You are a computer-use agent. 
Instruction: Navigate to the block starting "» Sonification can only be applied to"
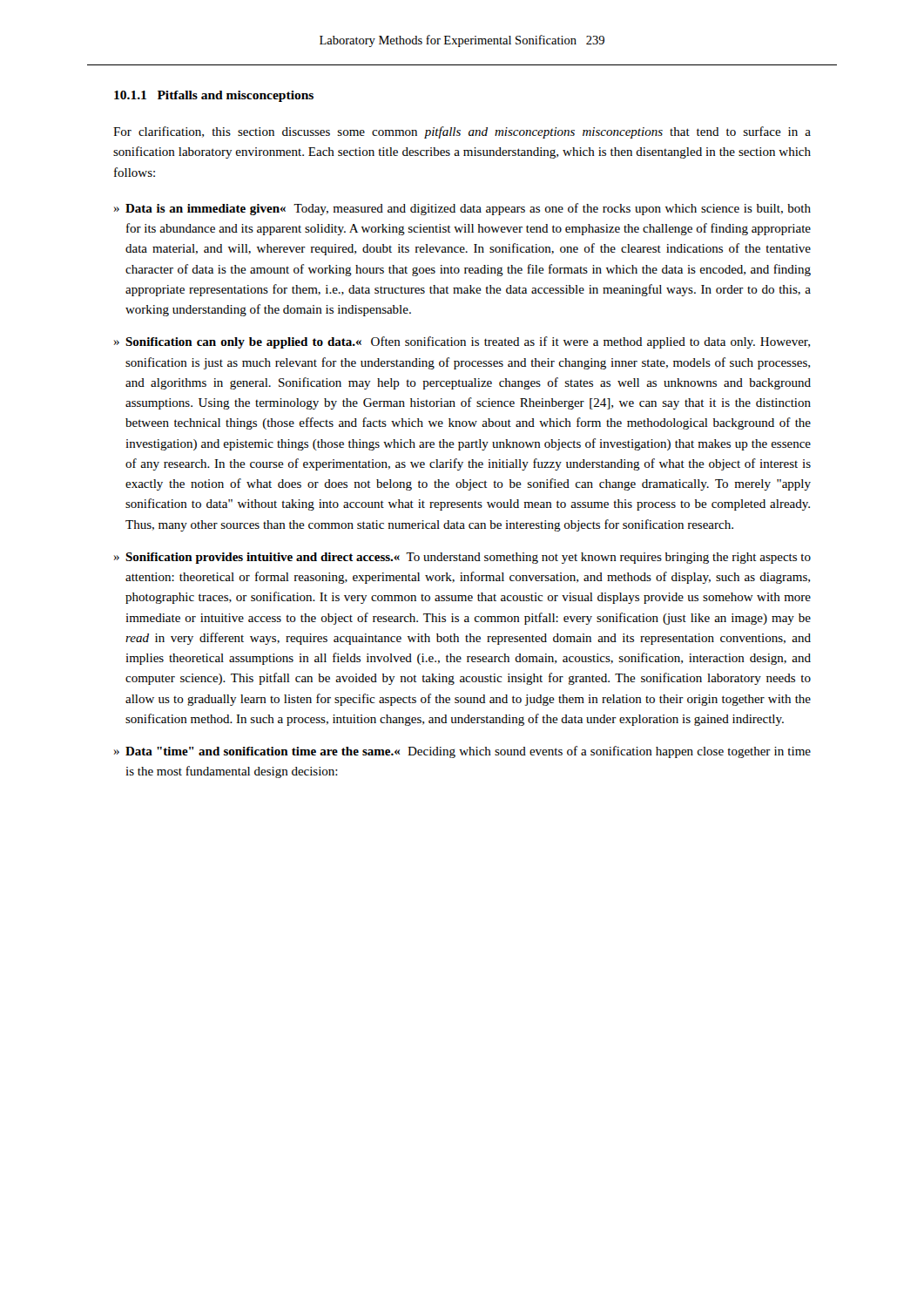pos(462,434)
